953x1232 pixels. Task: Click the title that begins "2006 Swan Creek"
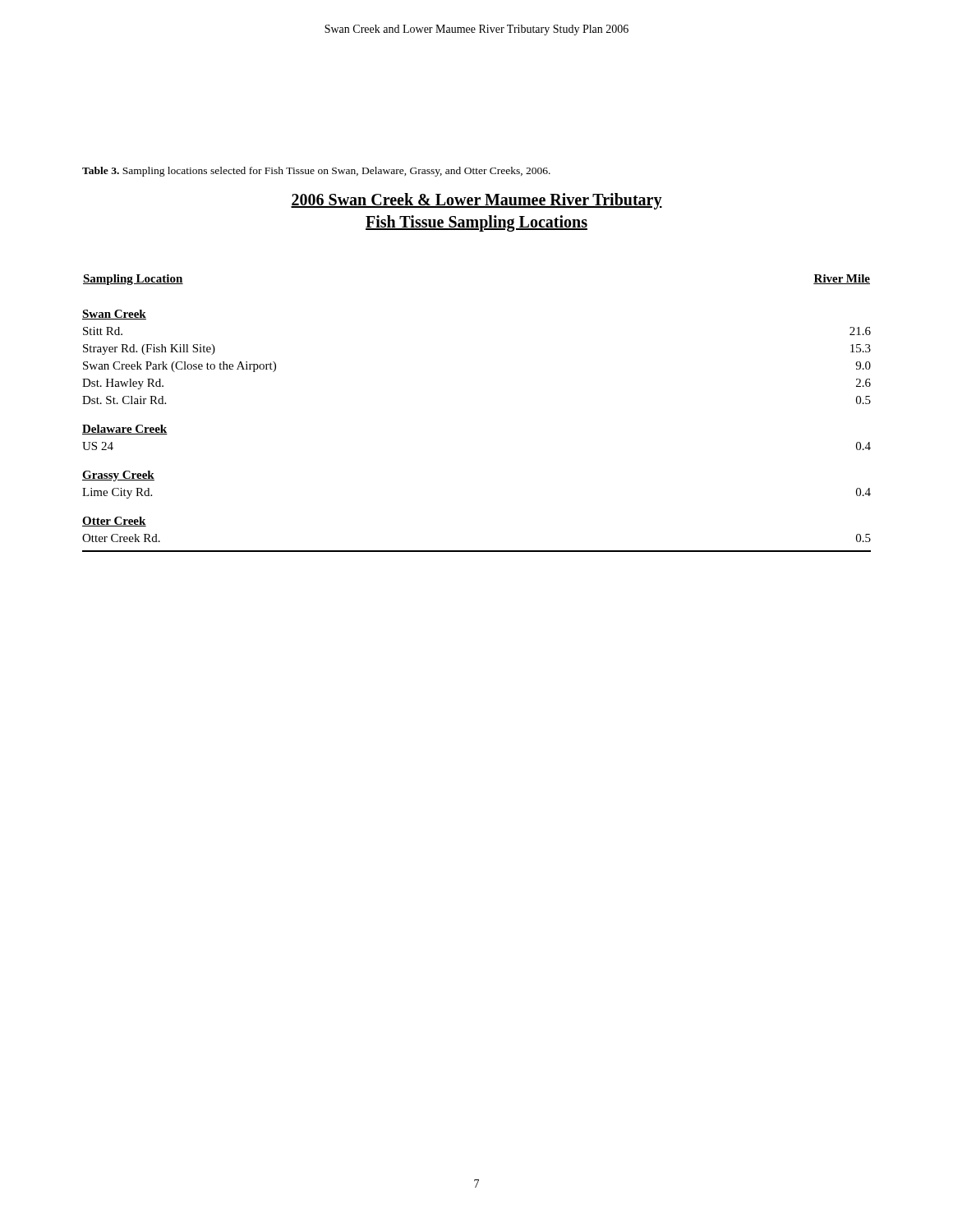476,211
